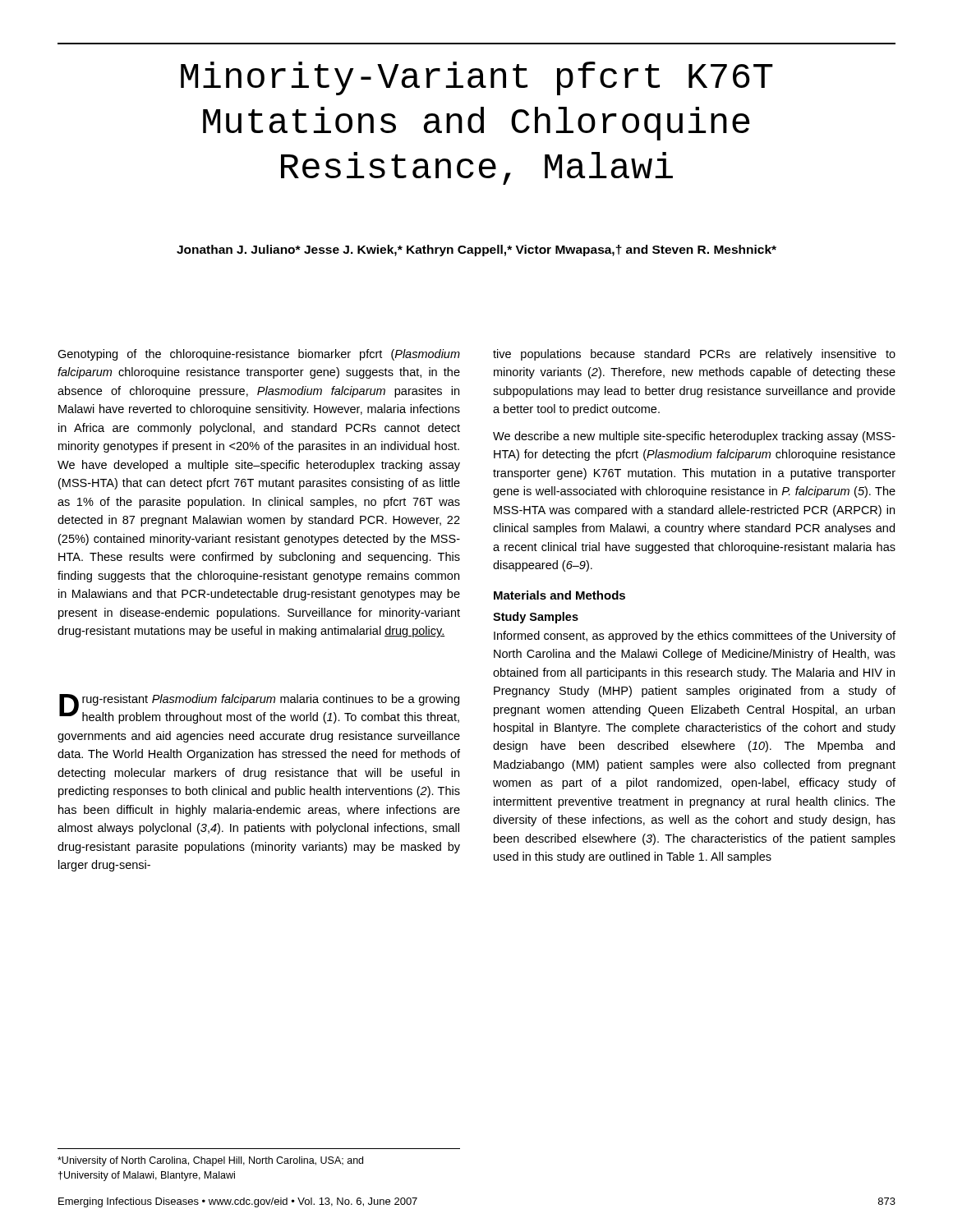
Task: Locate the text starting "Drug-resistant Plasmodium falciparum malaria"
Action: (x=259, y=782)
